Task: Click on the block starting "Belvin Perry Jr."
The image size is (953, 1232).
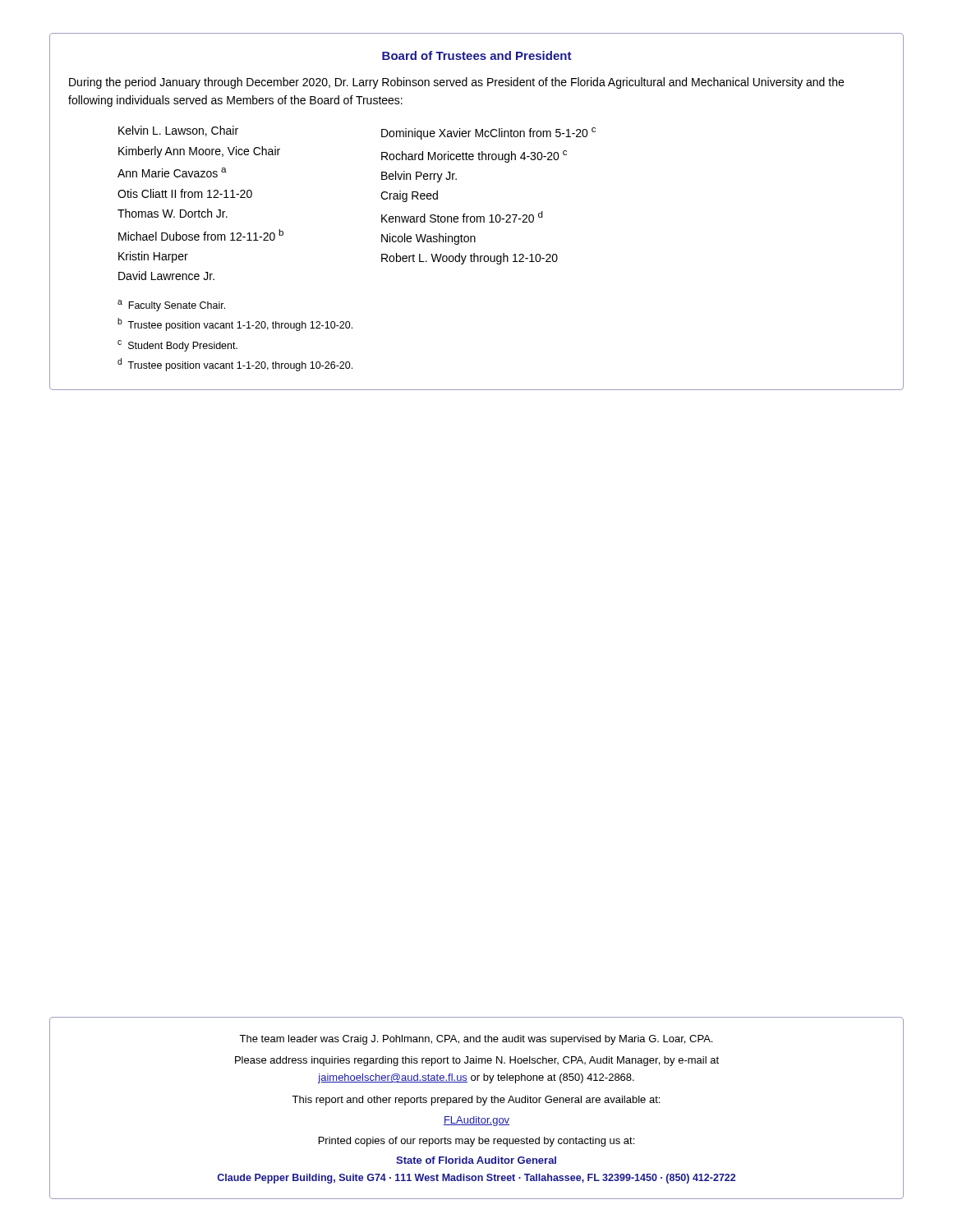Action: (419, 175)
